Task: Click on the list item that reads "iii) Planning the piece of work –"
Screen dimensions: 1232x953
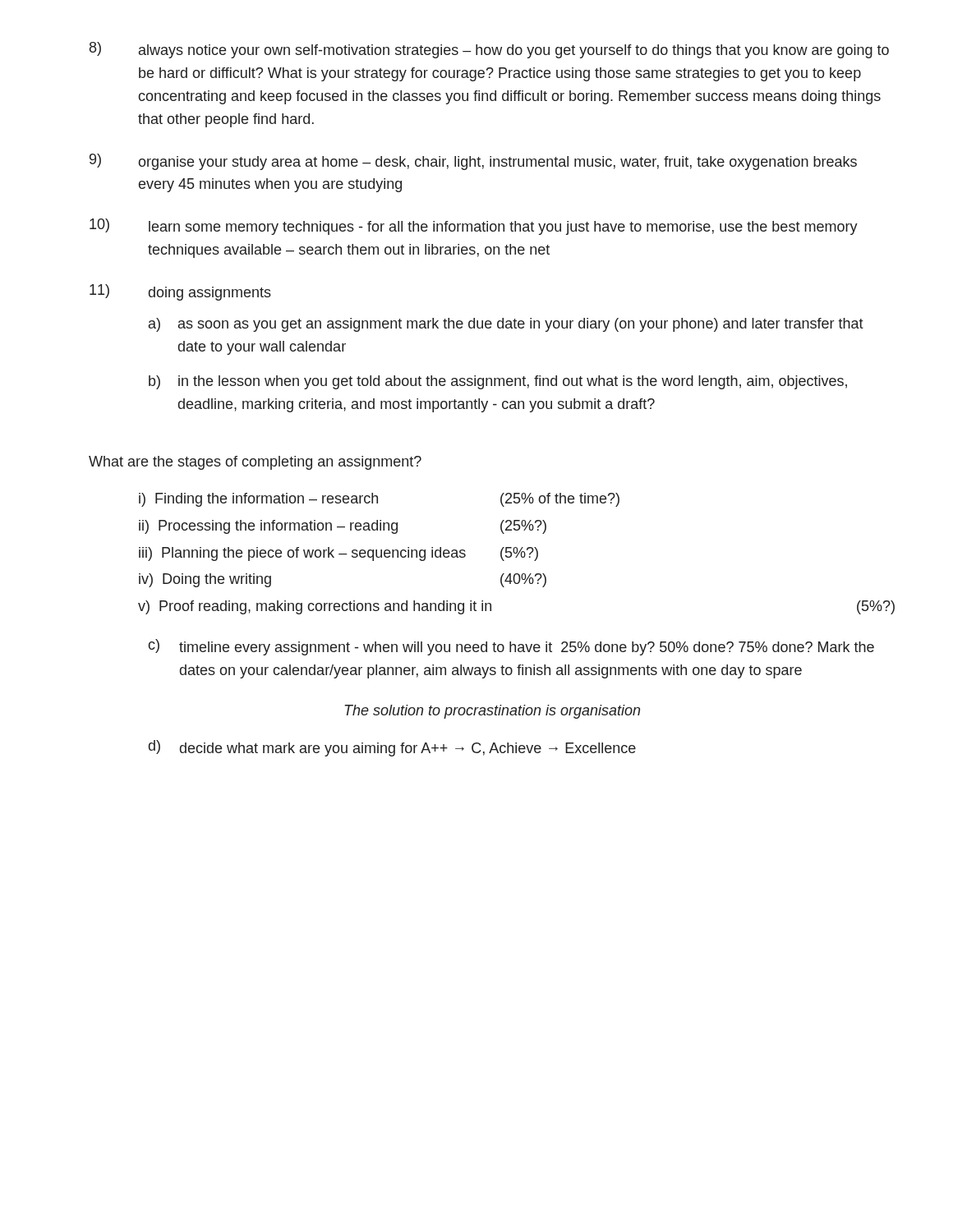Action: point(338,553)
